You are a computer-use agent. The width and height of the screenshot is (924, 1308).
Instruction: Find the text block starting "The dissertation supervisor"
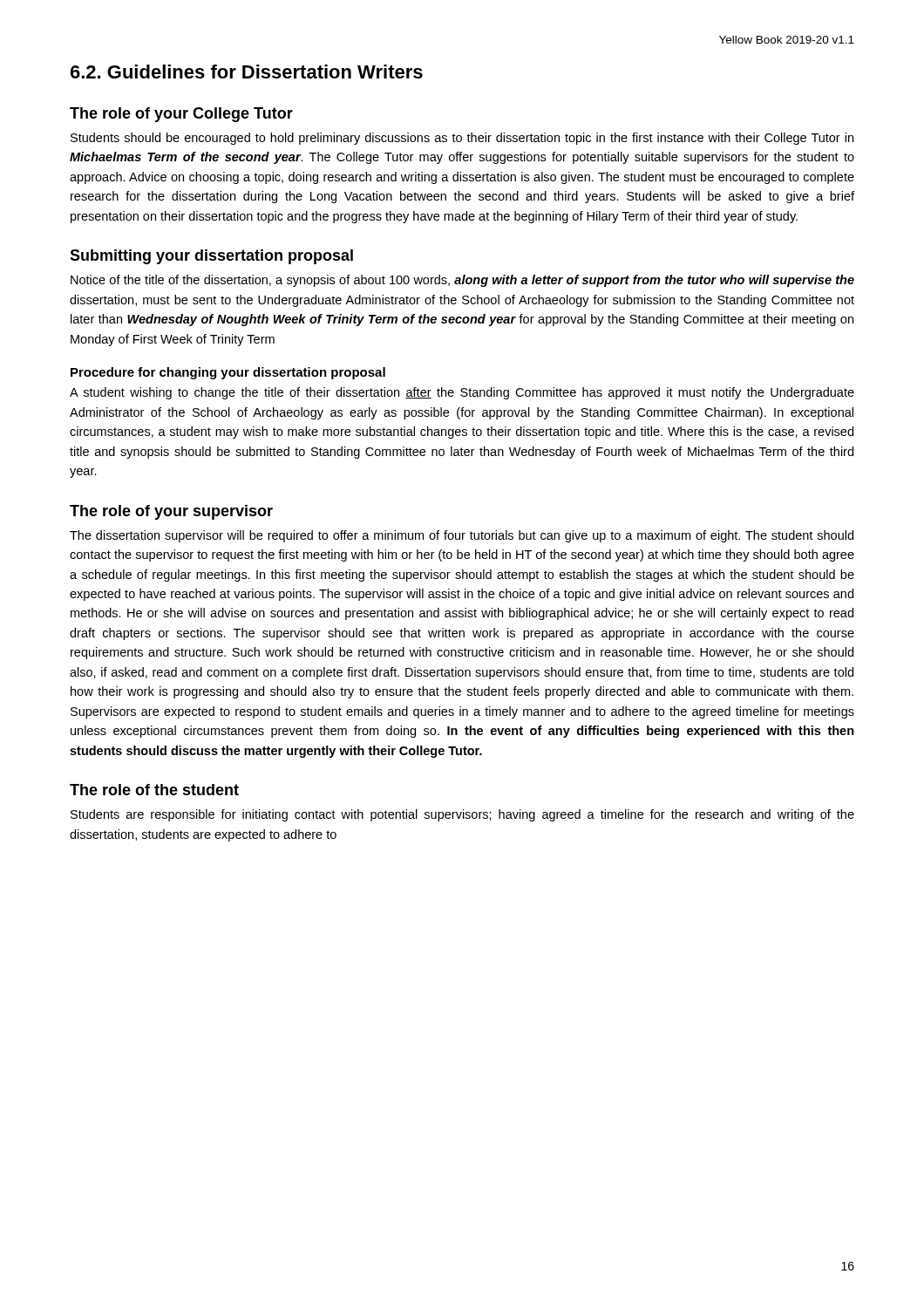click(462, 643)
